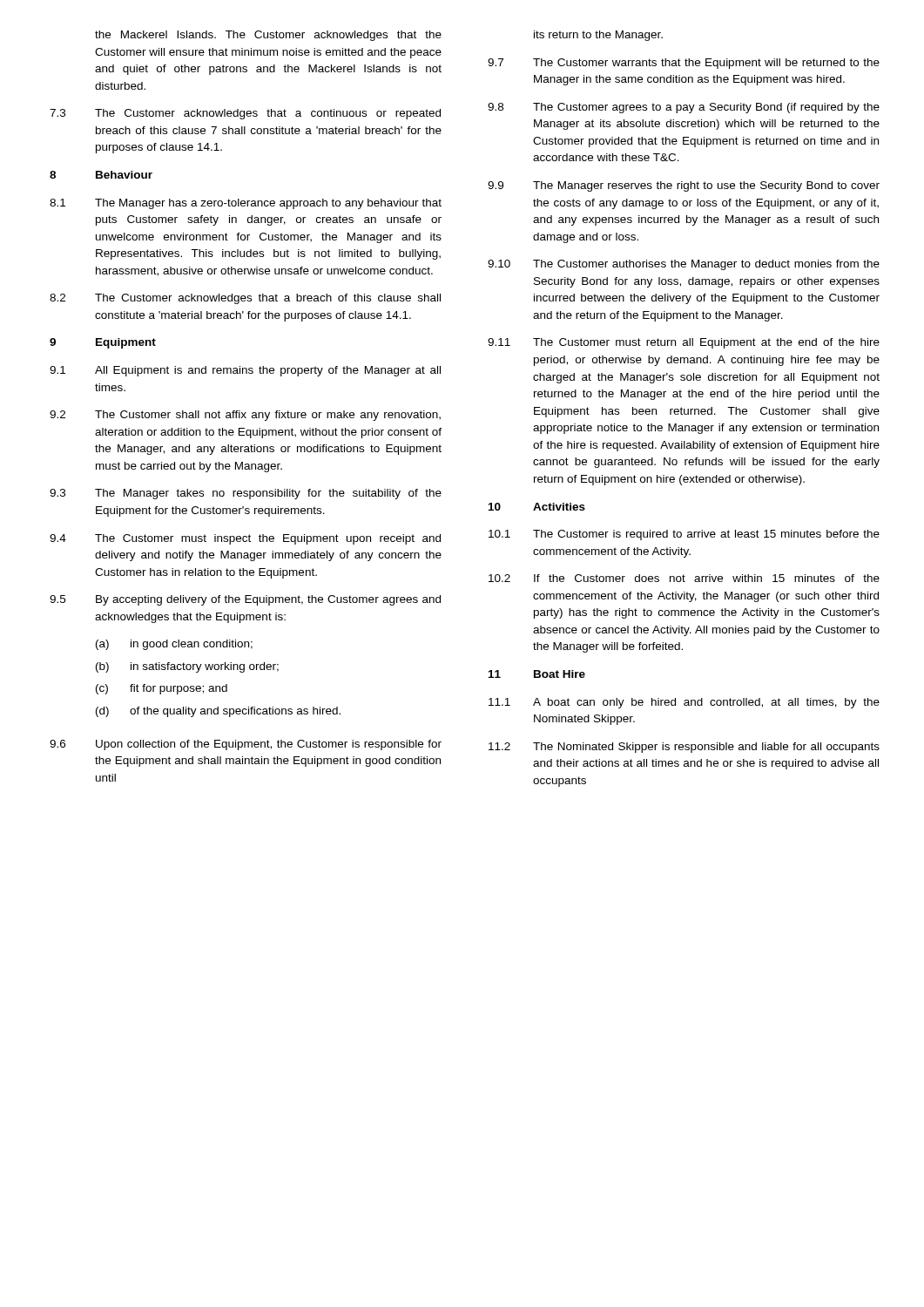
Task: Find the region starting "11 Boat Hire"
Action: 537,674
